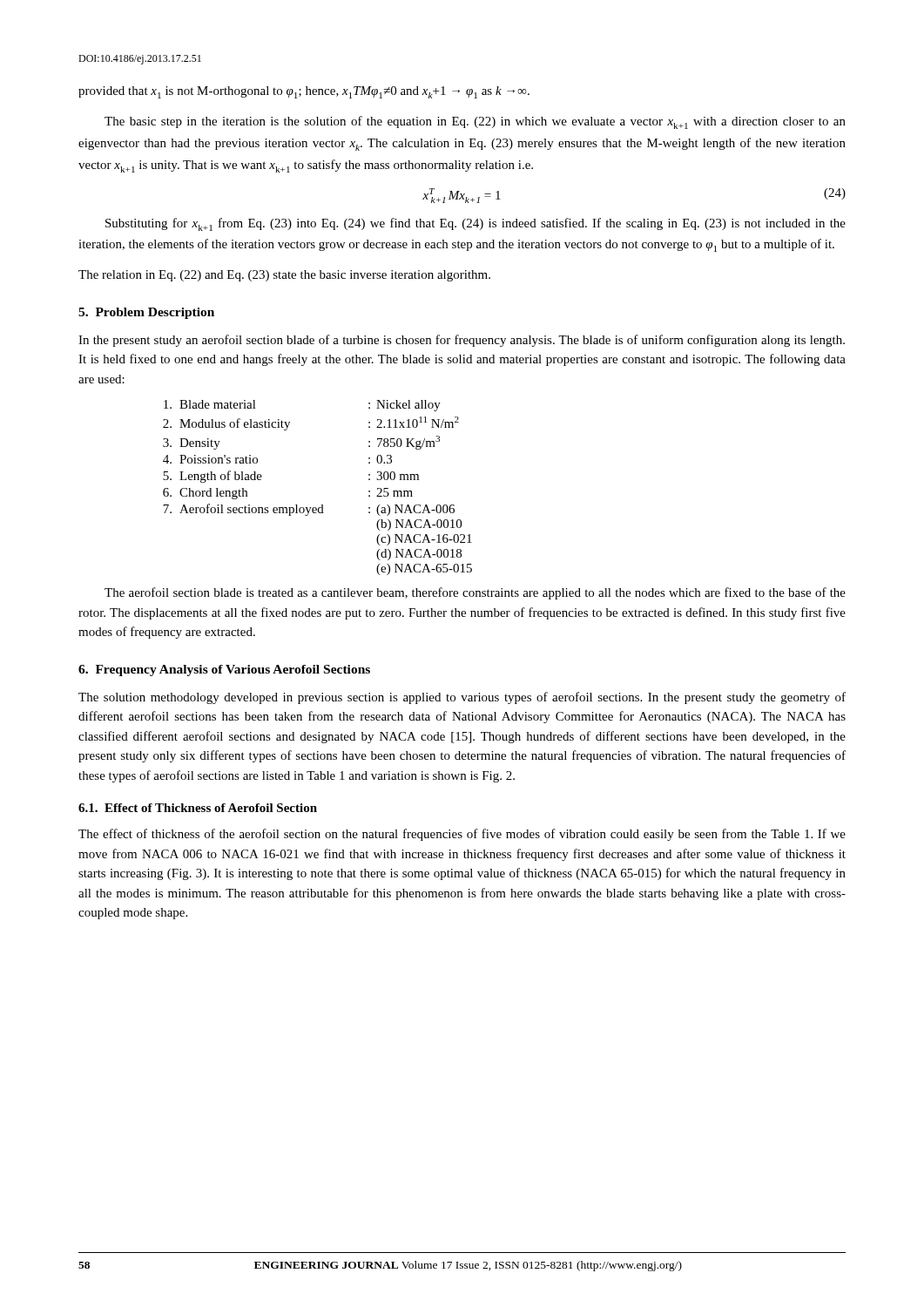Click on the list item containing "3. Density :"
924x1307 pixels.
point(187,442)
